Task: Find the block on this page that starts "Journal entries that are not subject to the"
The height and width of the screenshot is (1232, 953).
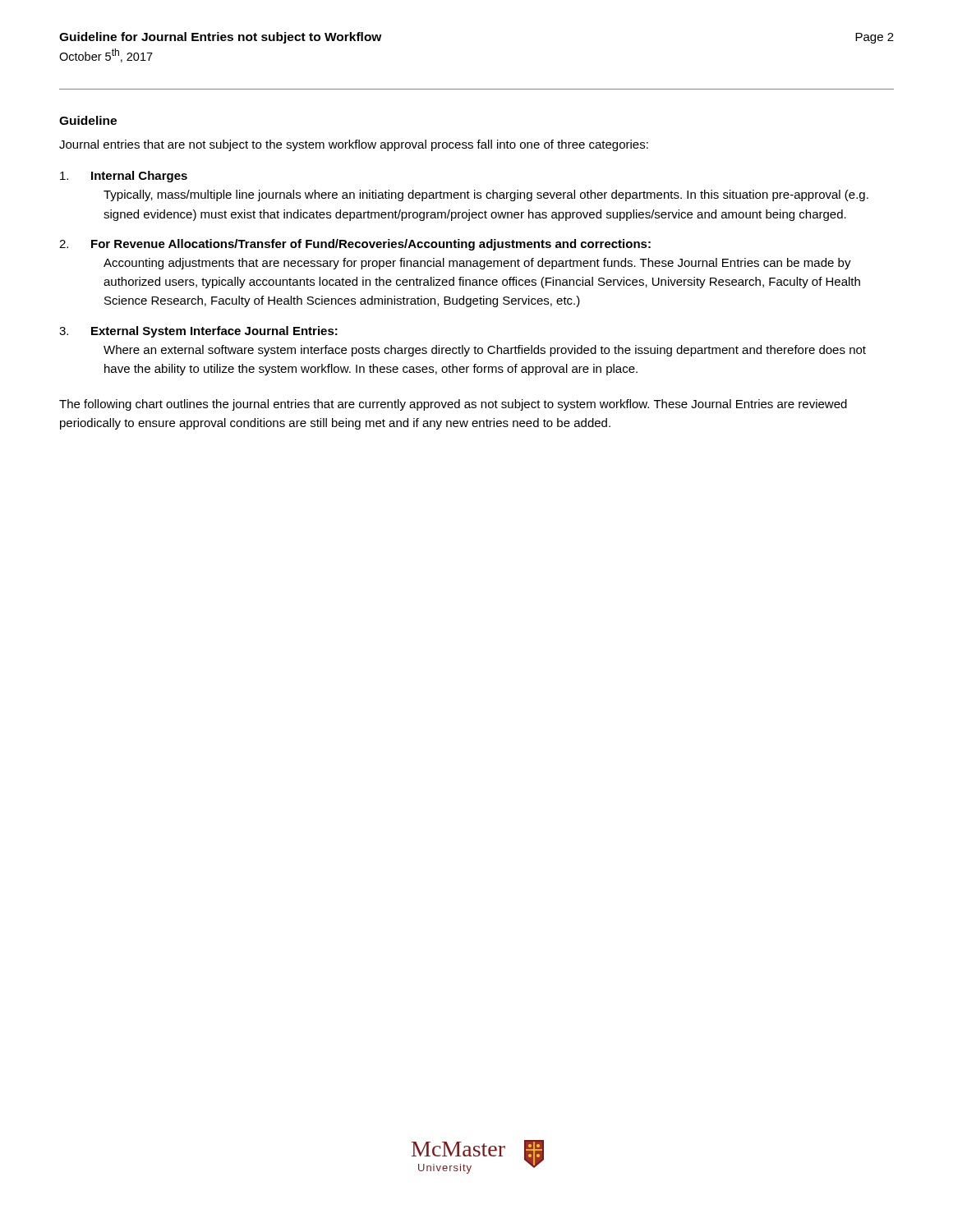Action: coord(354,144)
